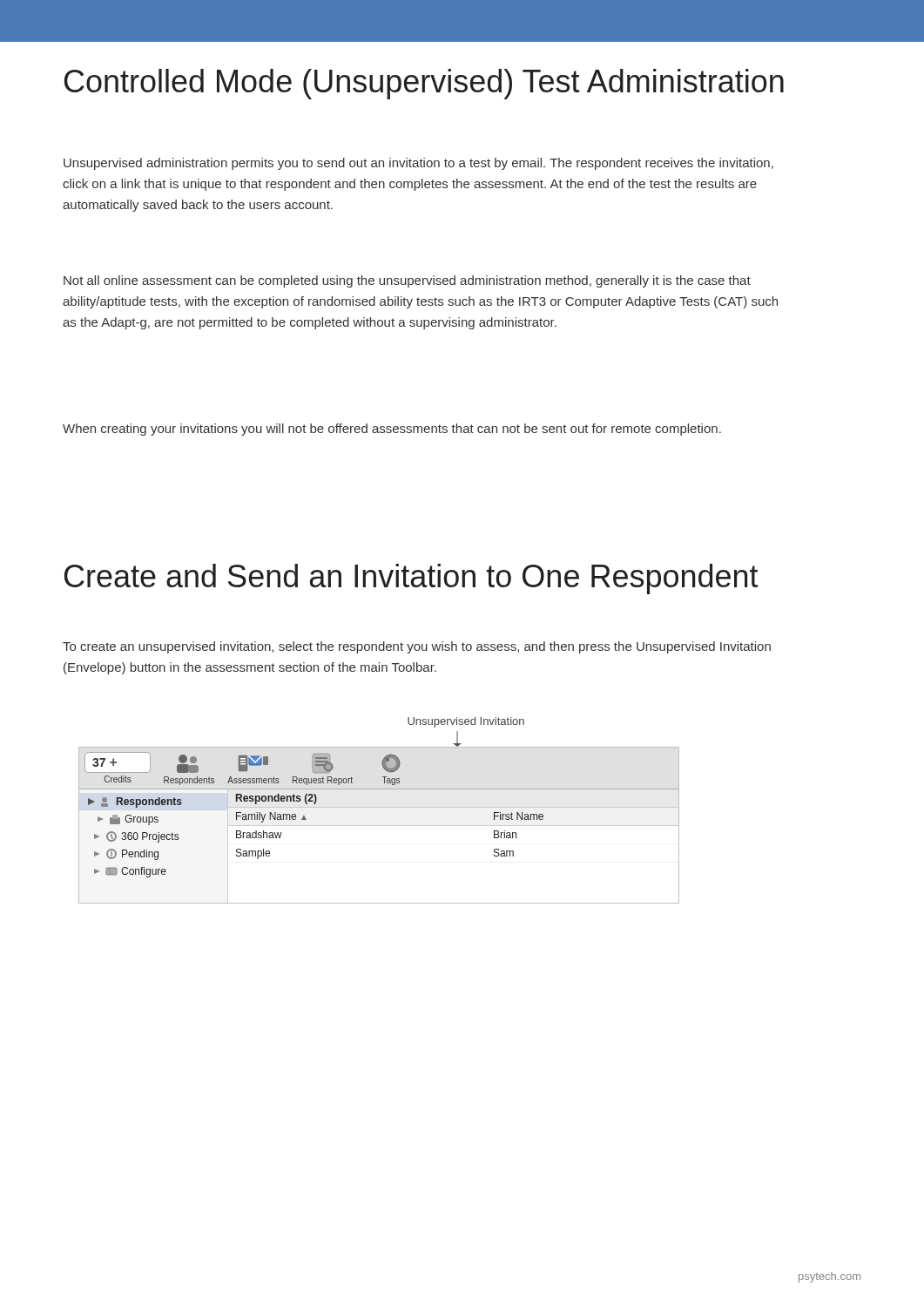Image resolution: width=924 pixels, height=1307 pixels.
Task: Click on the block starting "Controlled Mode (Unsupervised) Test Administration"
Action: 455,82
